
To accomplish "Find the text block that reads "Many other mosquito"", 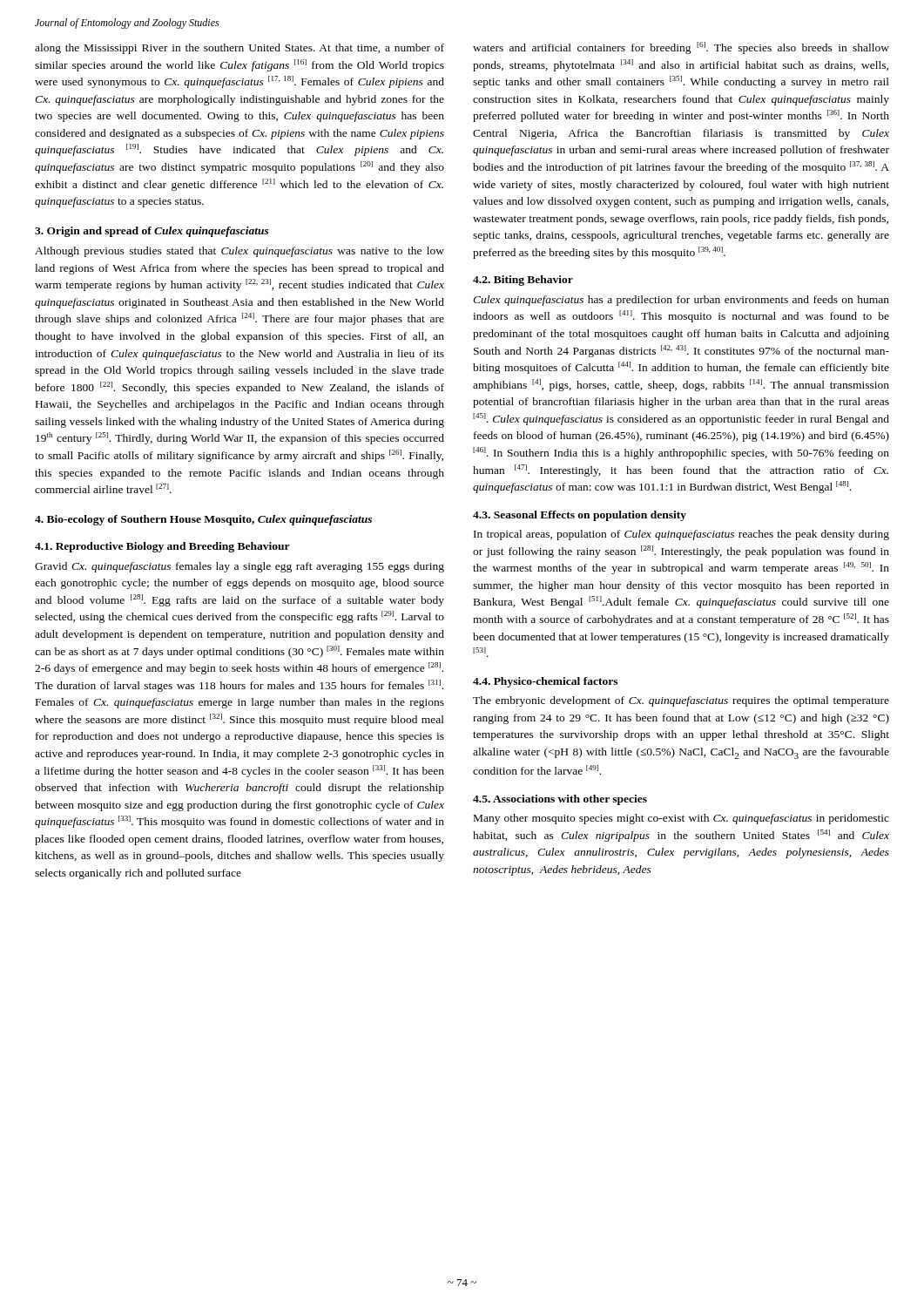I will point(681,844).
